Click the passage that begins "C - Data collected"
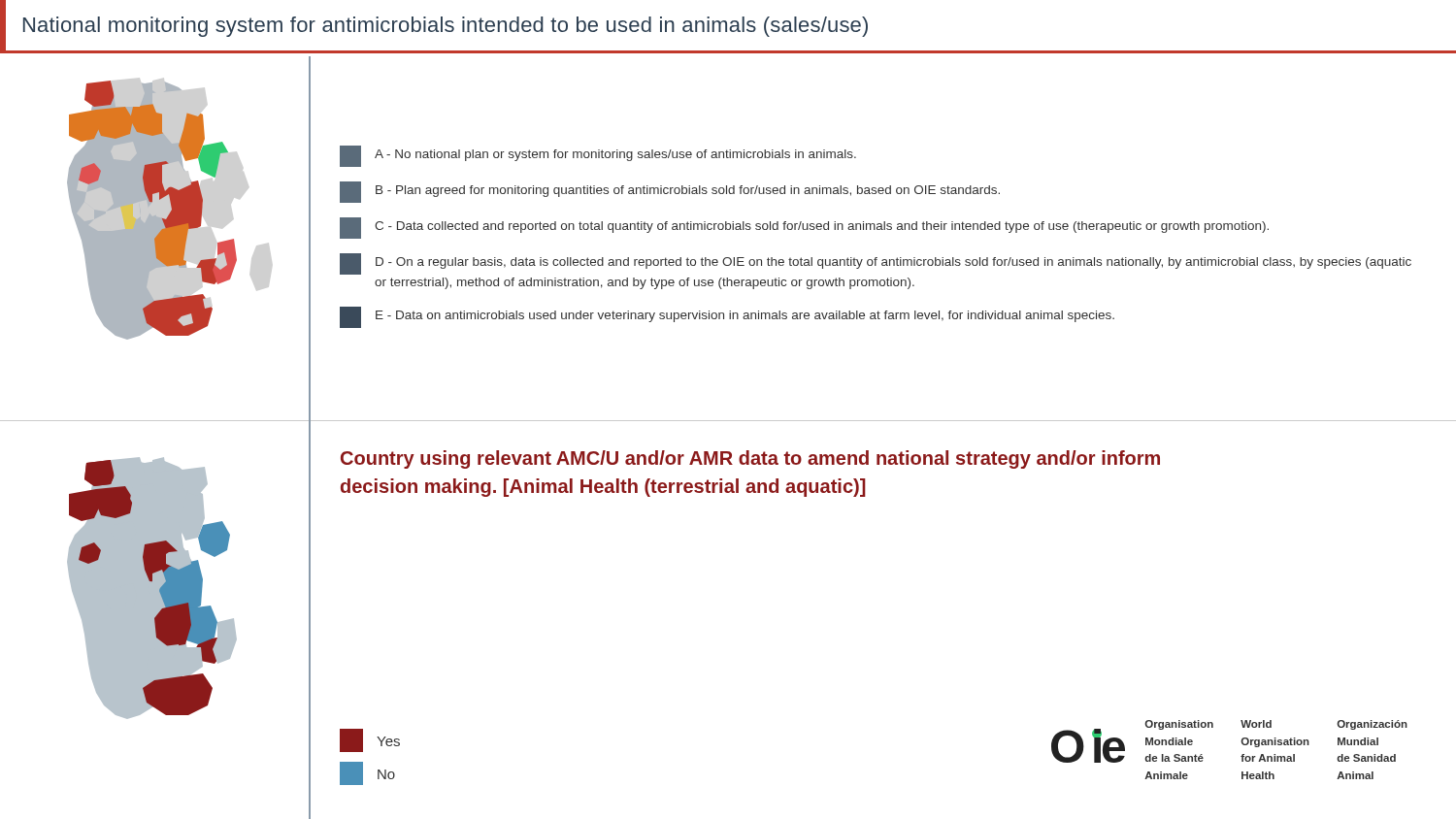1456x819 pixels. 805,228
